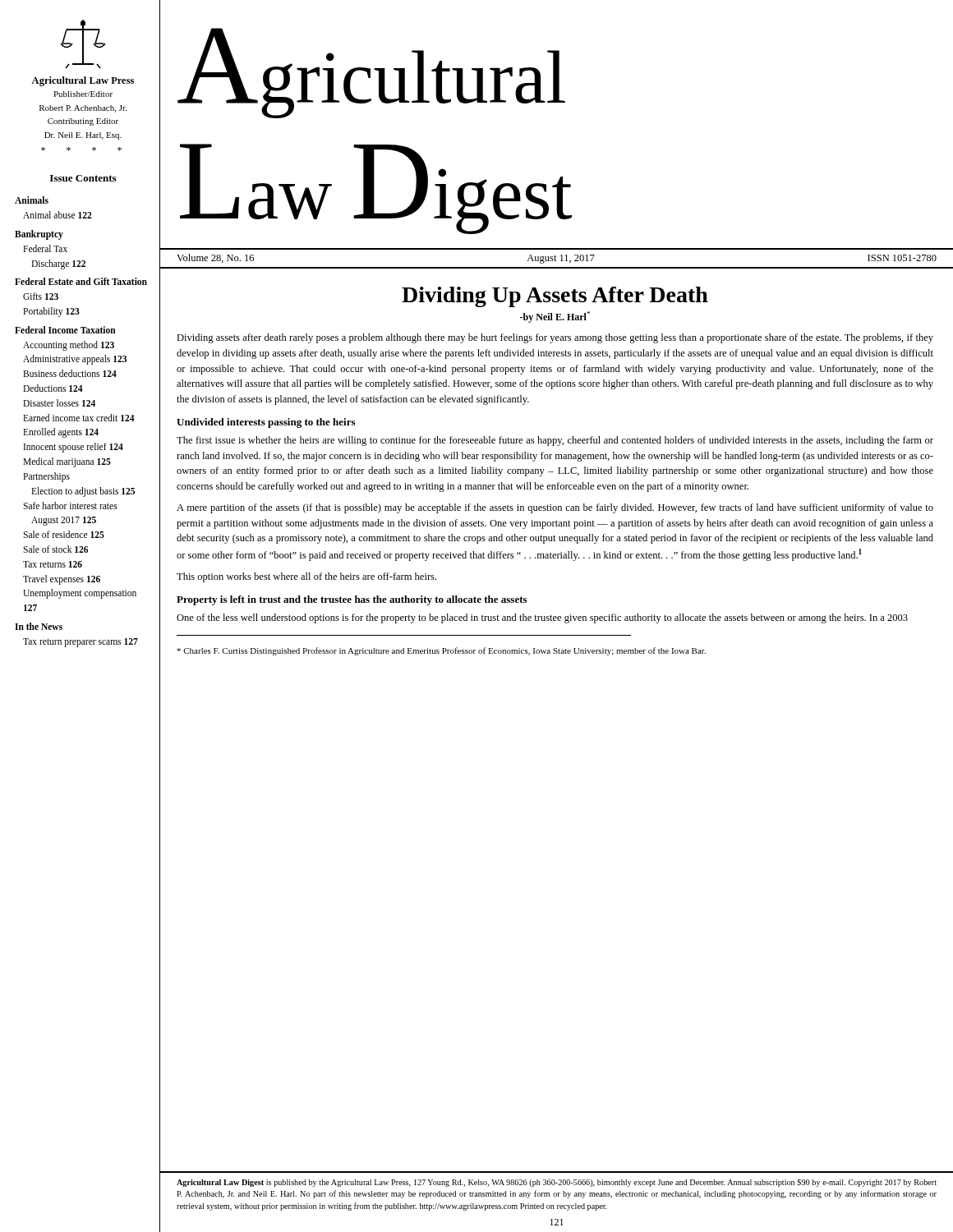Select the section header that says "Undivided interests passing to the"
953x1232 pixels.
pyautogui.click(x=266, y=422)
